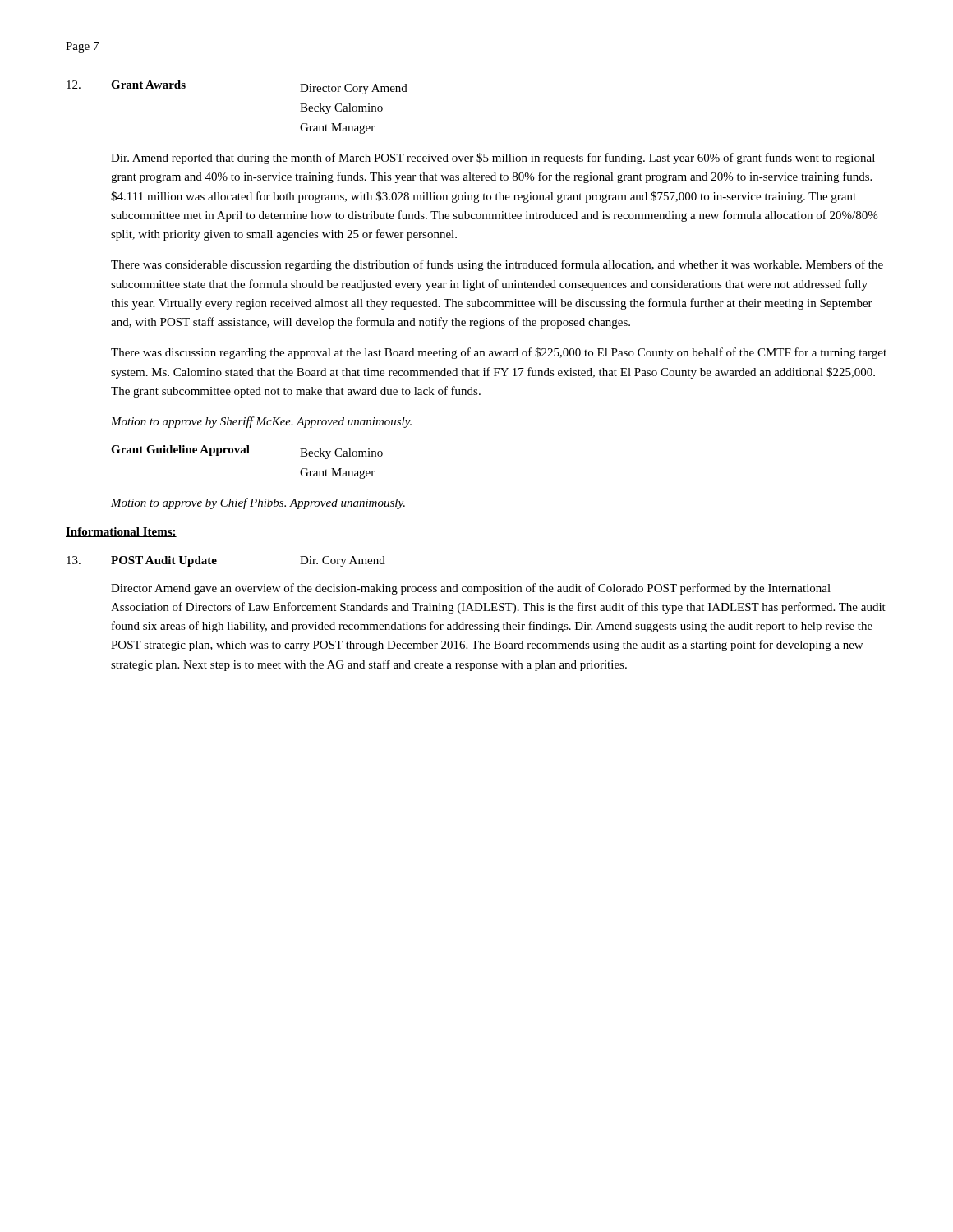Select the text block that says "Dir. Amend reported that during the month"
Viewport: 953px width, 1232px height.
click(494, 196)
